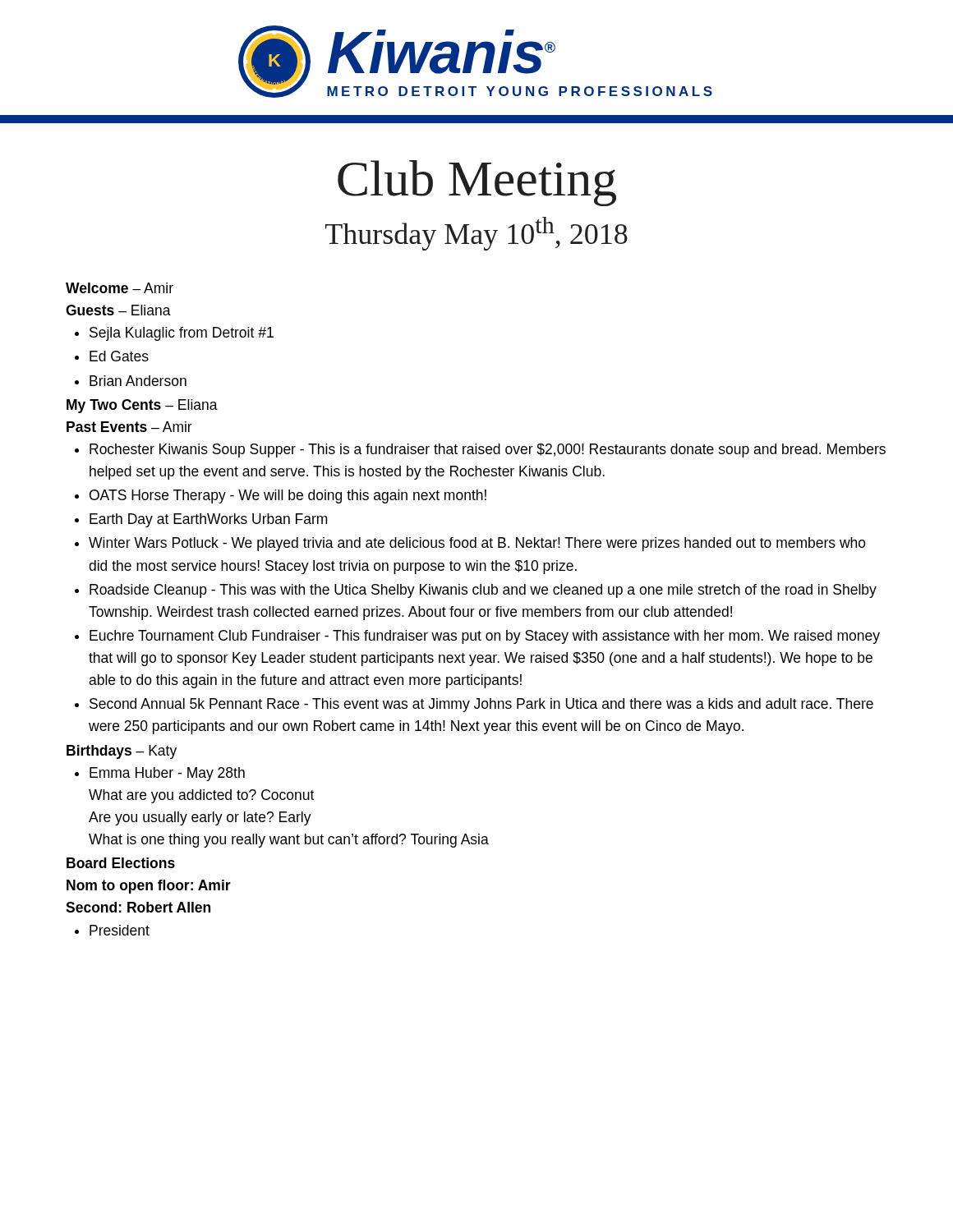Navigate to the text block starting "Rochester Kiwanis Soup Supper - This"
The width and height of the screenshot is (953, 1232).
coord(487,460)
